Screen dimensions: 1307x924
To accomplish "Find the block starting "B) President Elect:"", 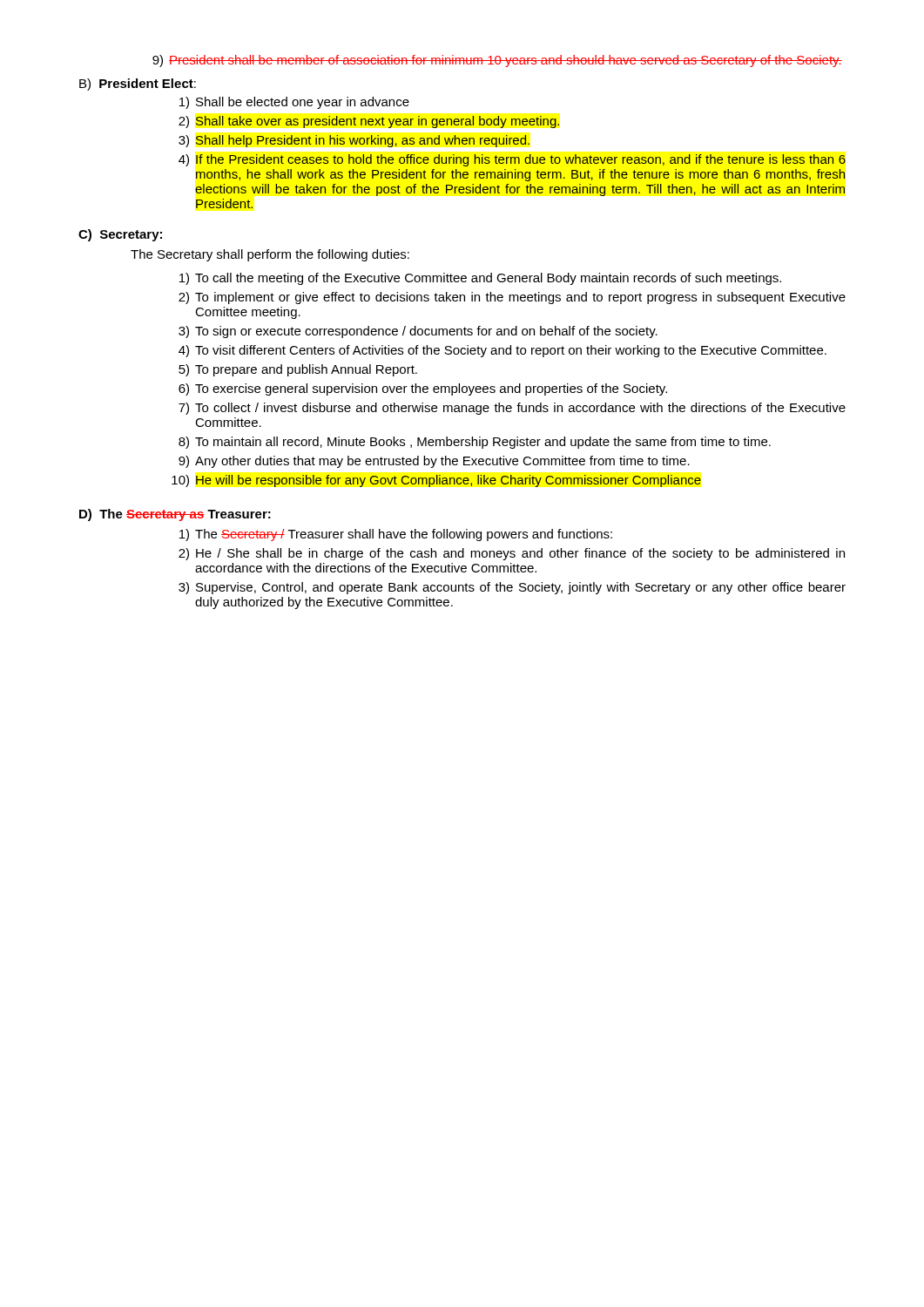I will (138, 83).
